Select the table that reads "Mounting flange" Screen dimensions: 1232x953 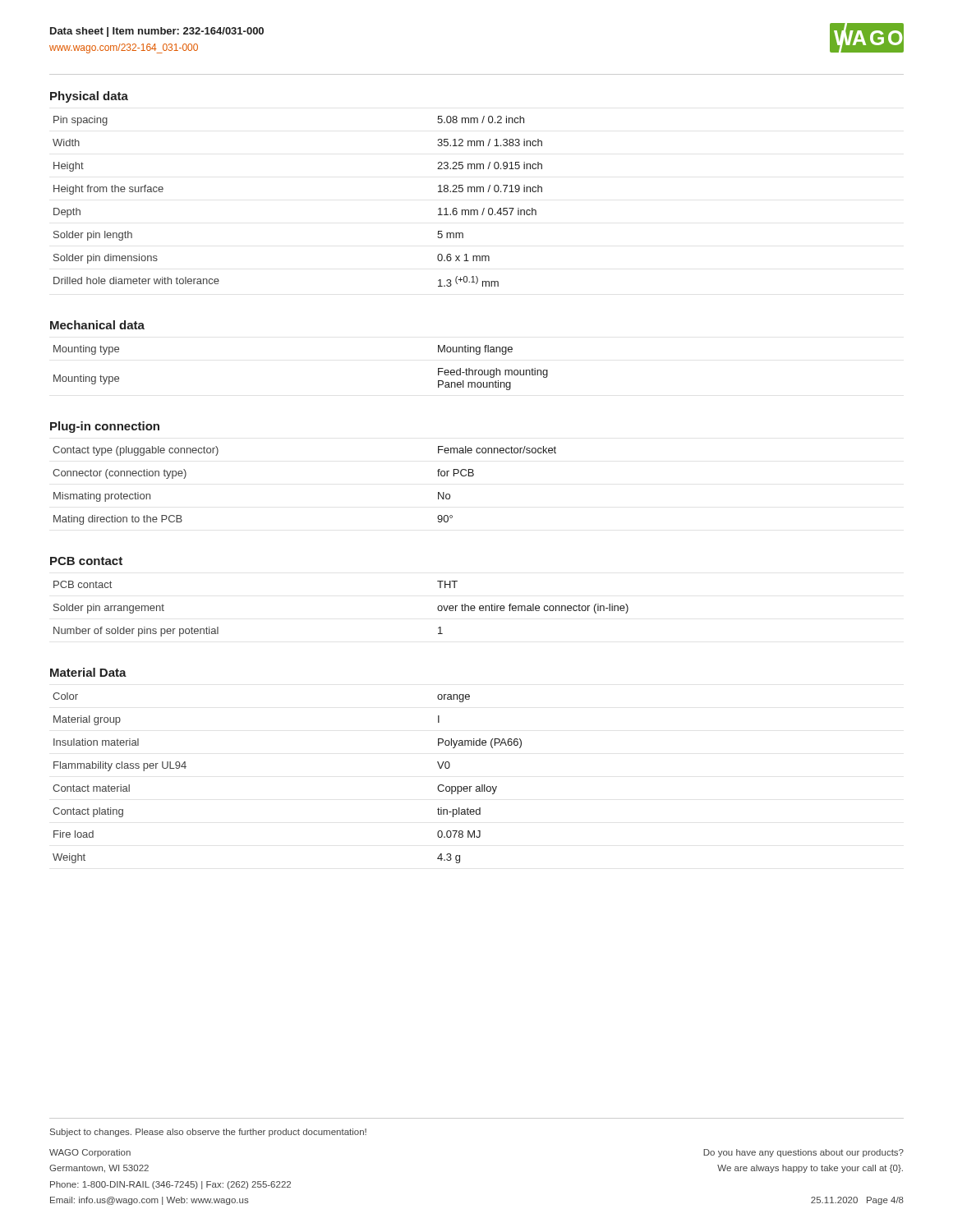pos(476,367)
